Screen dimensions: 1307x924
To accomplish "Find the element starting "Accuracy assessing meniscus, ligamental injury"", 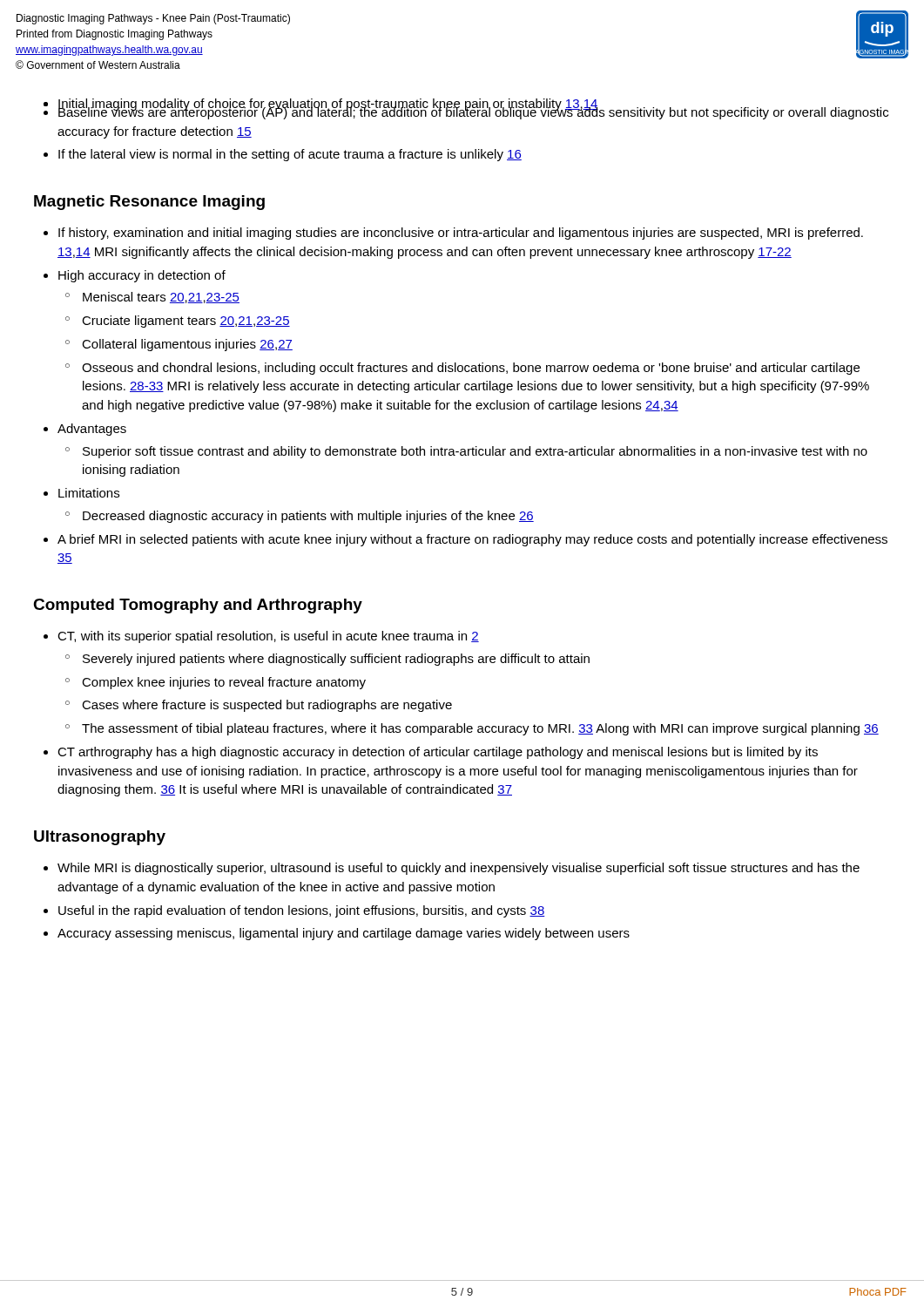I will (474, 933).
